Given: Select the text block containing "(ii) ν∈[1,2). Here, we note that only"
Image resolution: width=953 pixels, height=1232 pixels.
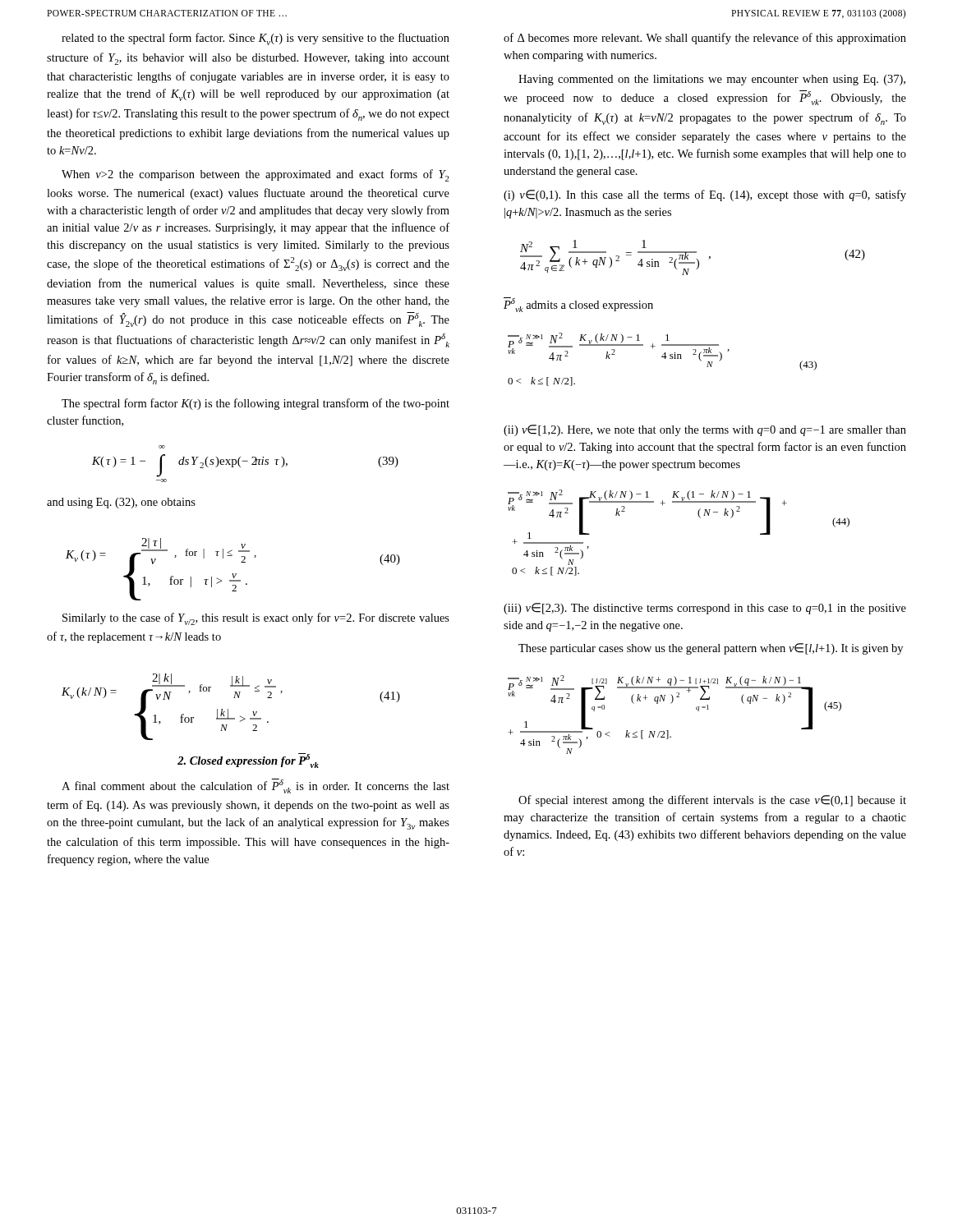Looking at the screenshot, I should point(705,447).
